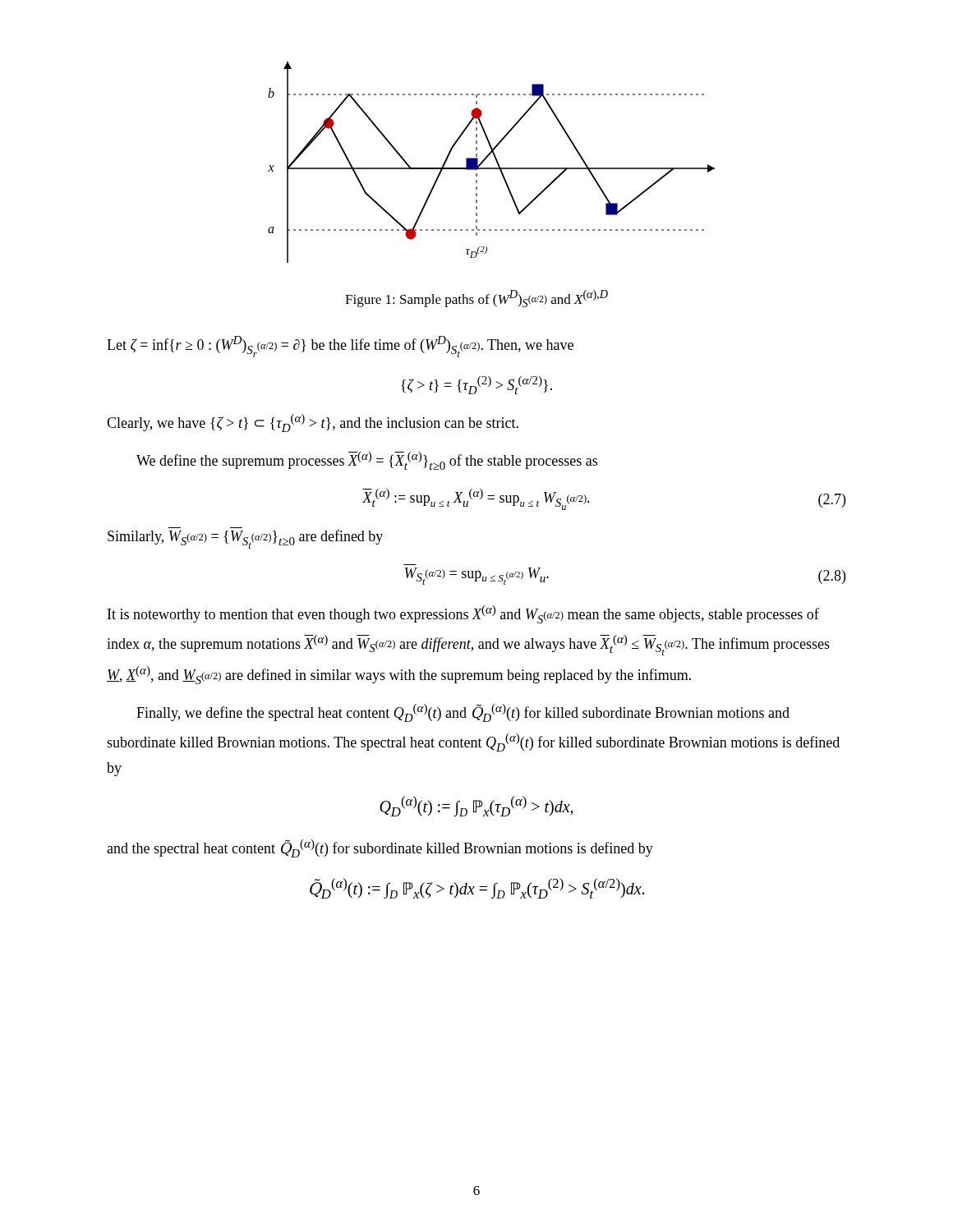953x1232 pixels.
Task: Select the region starting "It is noteworthy to mention that"
Action: tap(468, 645)
